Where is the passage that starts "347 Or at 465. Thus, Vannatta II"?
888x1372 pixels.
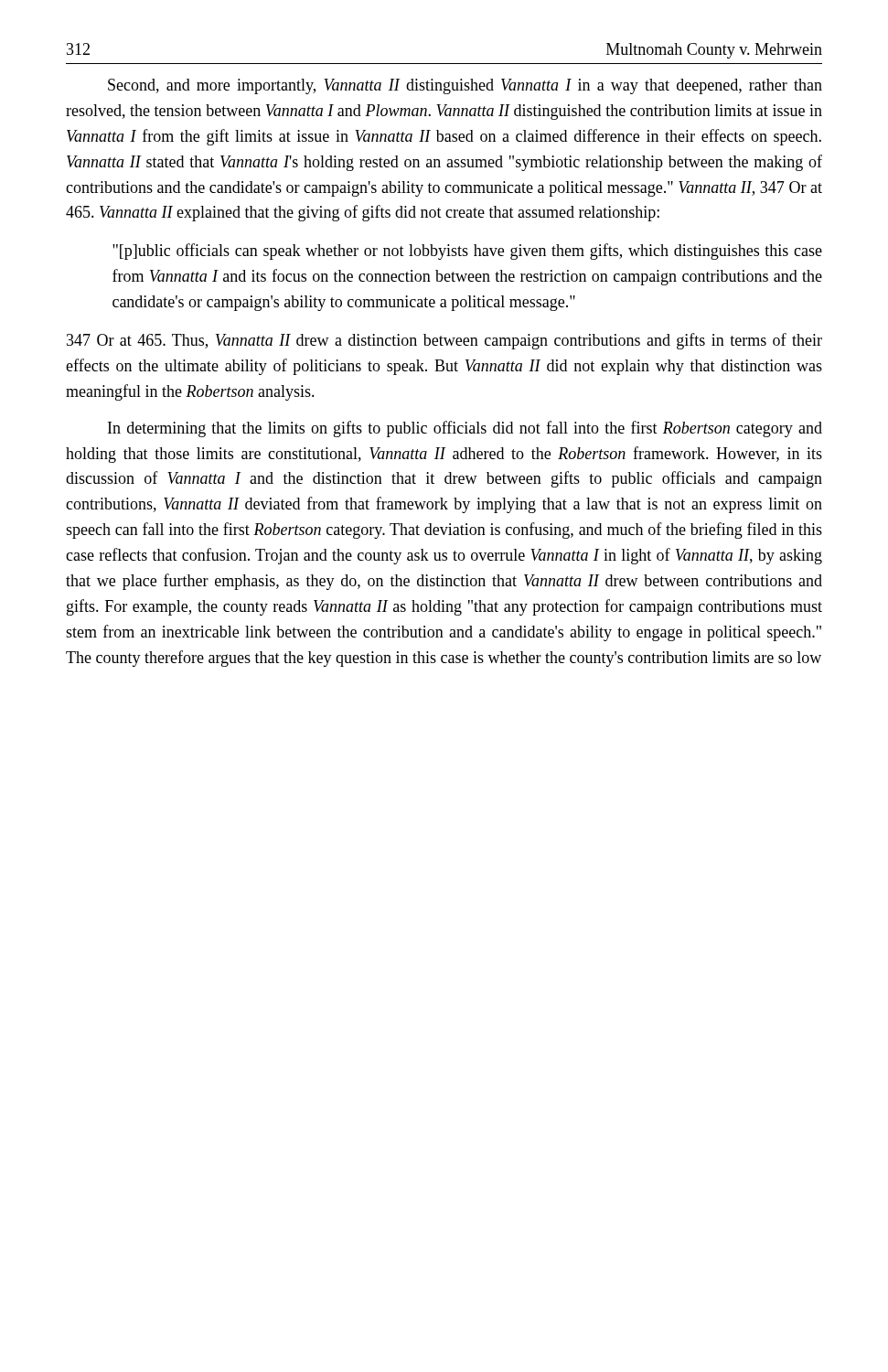(x=444, y=367)
